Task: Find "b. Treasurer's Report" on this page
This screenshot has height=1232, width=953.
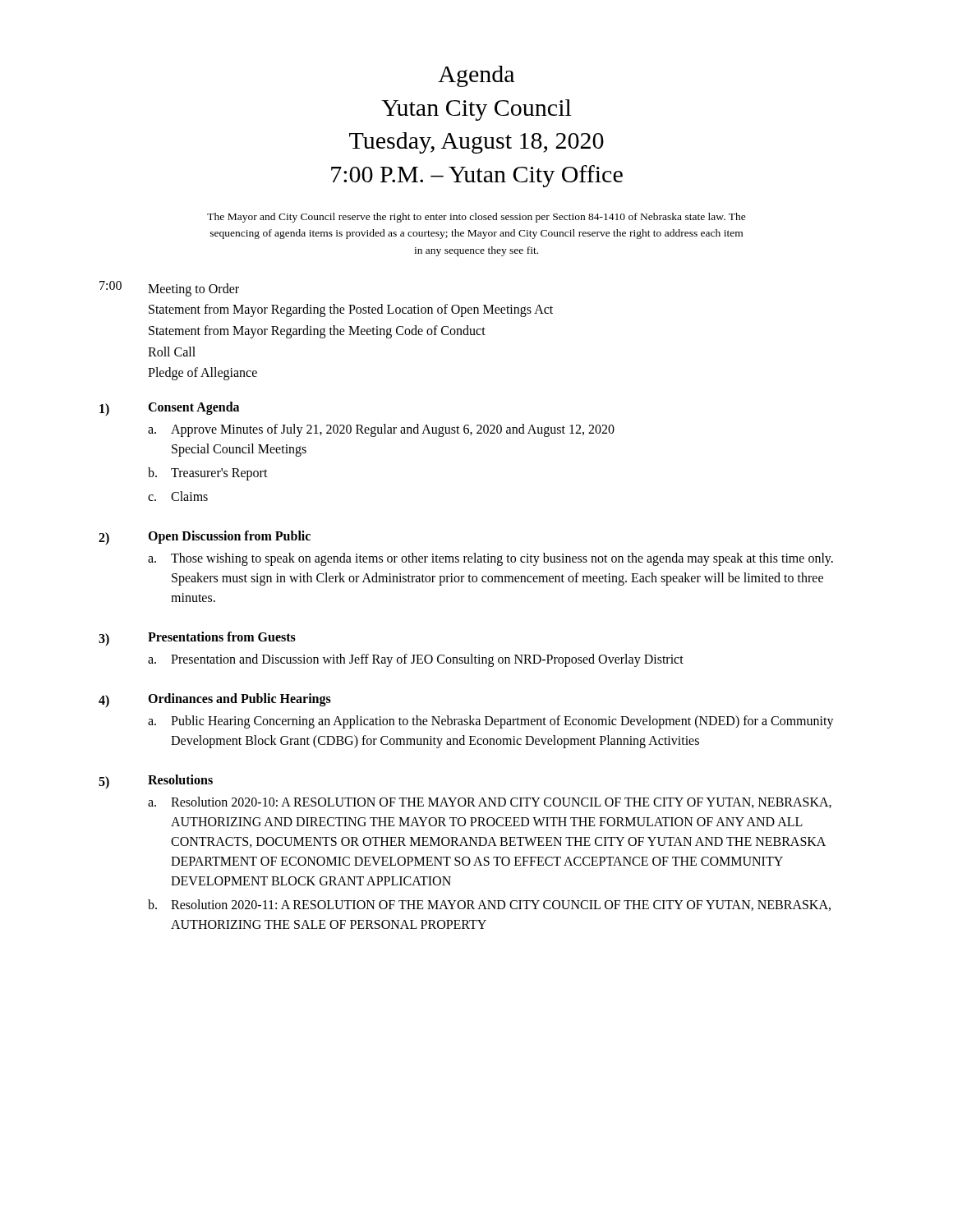Action: coord(208,474)
